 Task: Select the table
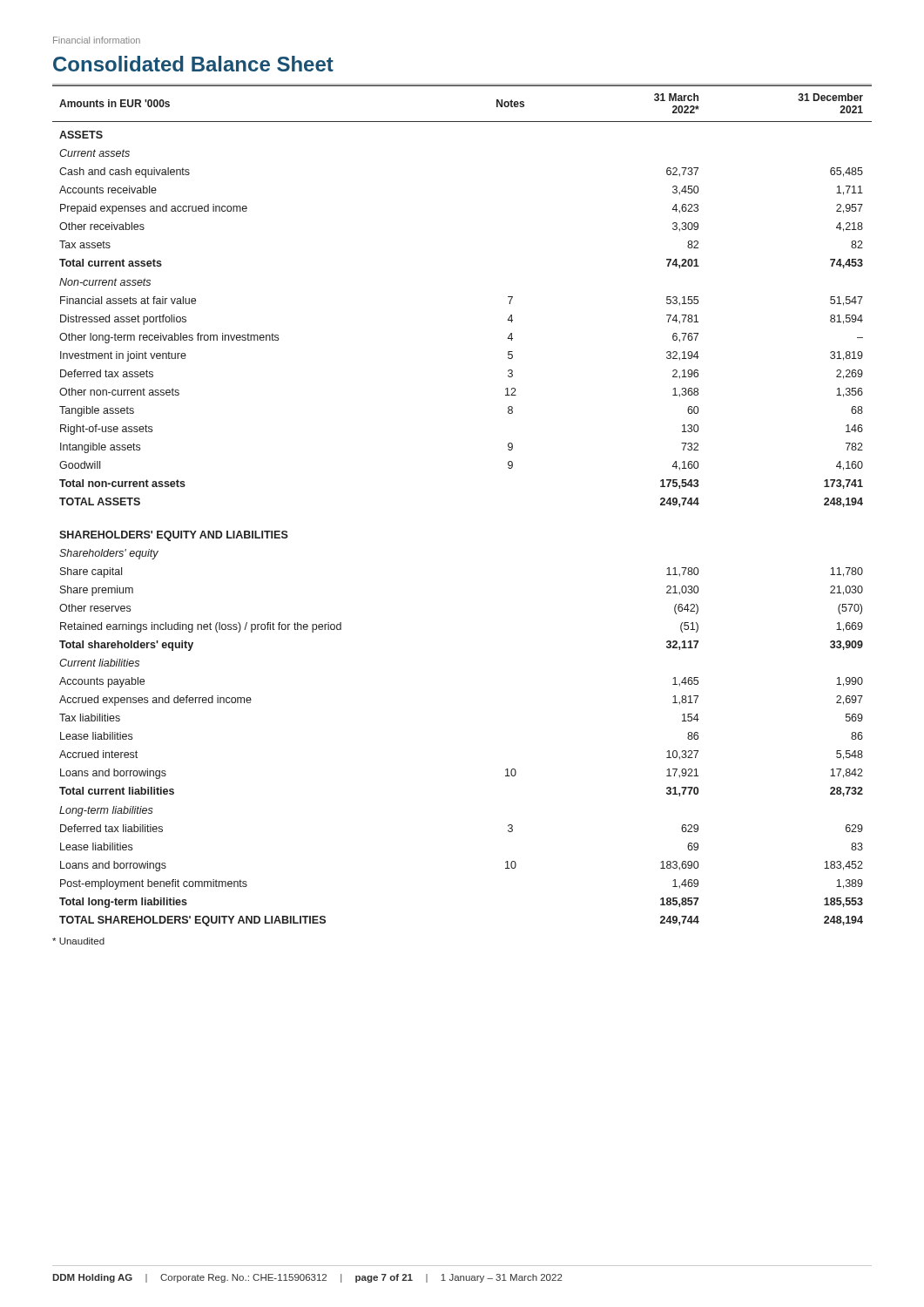(462, 507)
